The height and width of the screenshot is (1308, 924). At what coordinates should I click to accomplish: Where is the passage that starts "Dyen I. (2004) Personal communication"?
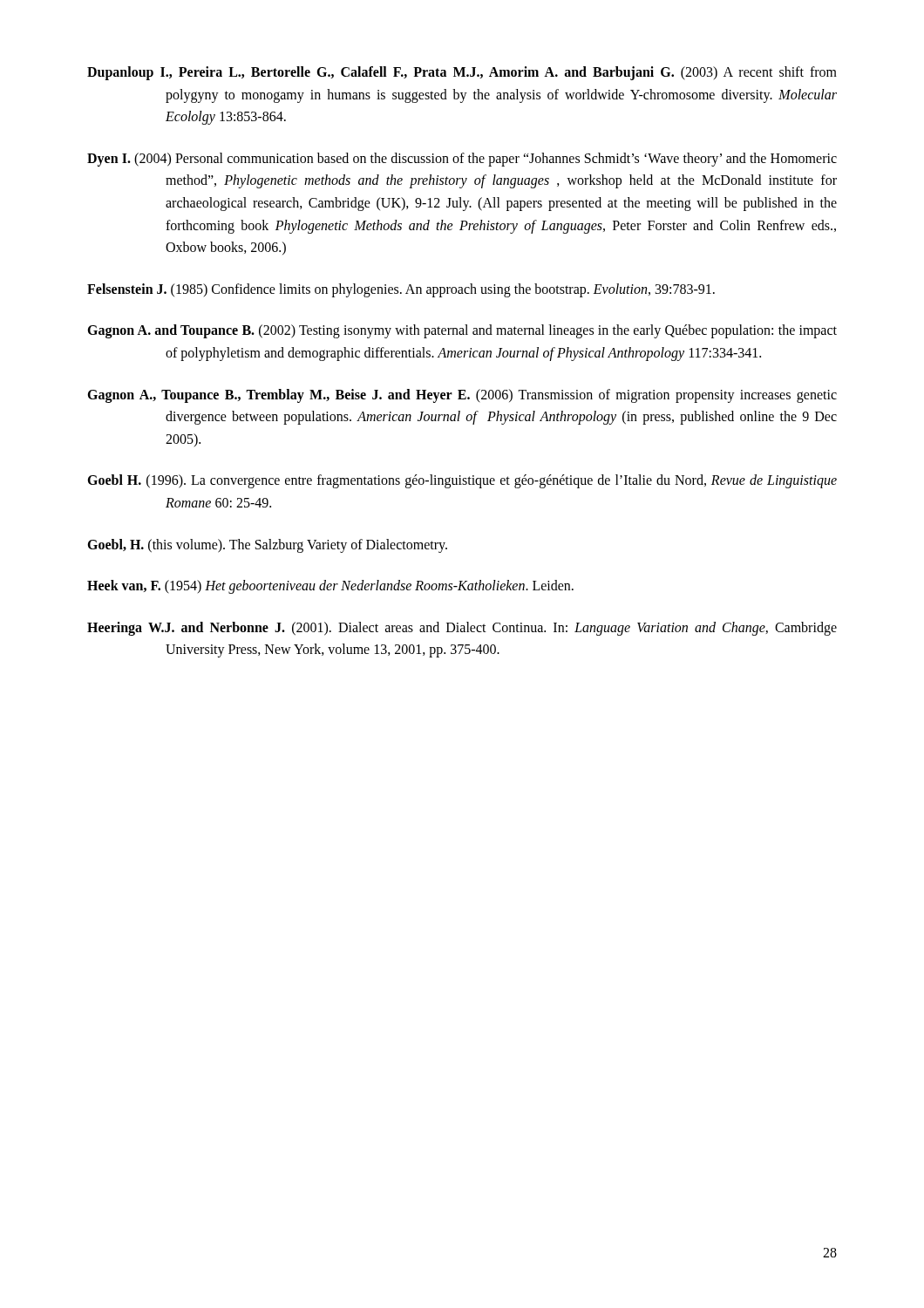tap(462, 203)
